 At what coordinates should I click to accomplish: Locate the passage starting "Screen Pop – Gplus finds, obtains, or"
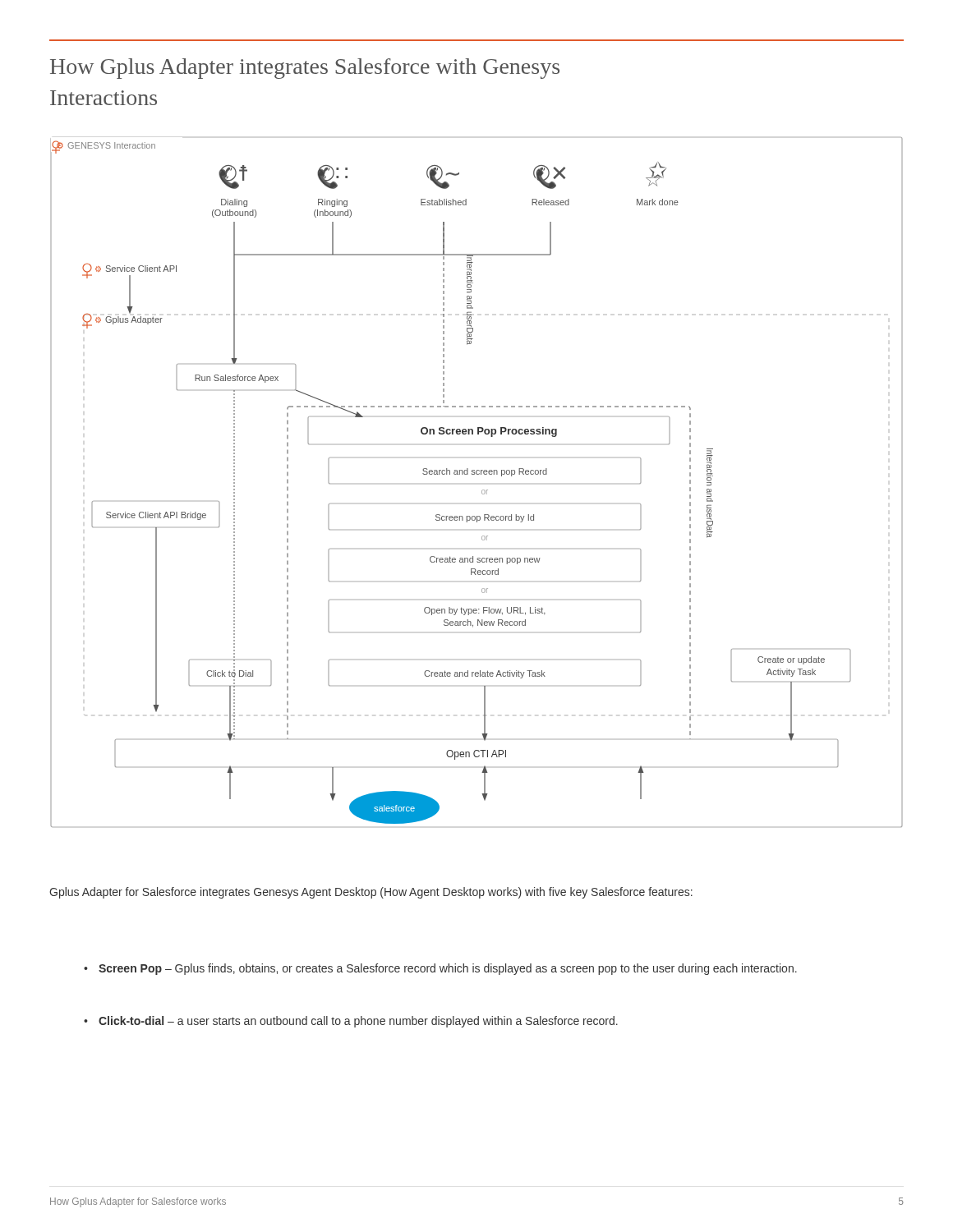pyautogui.click(x=448, y=968)
